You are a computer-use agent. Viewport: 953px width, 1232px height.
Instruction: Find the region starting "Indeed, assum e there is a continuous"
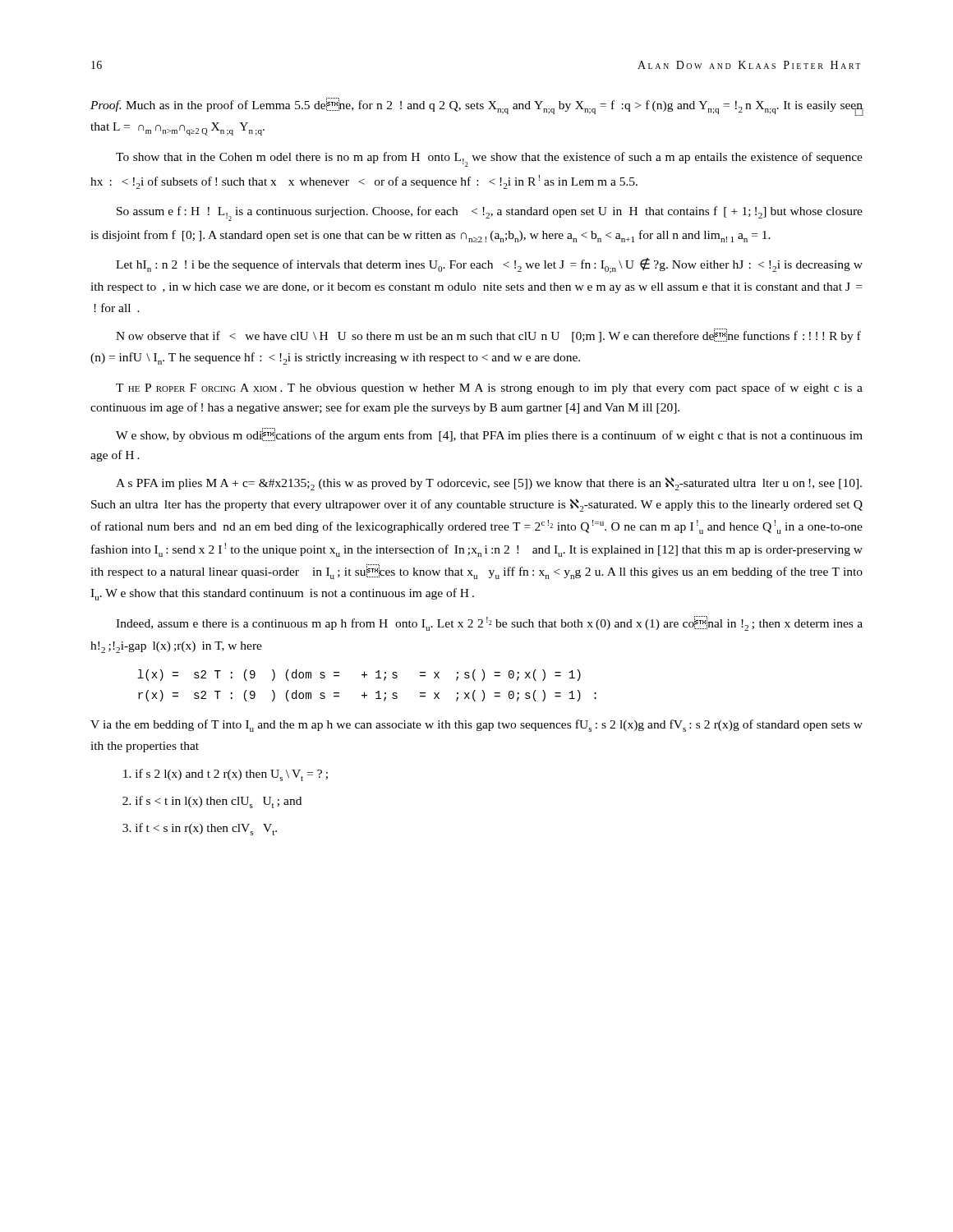(476, 635)
